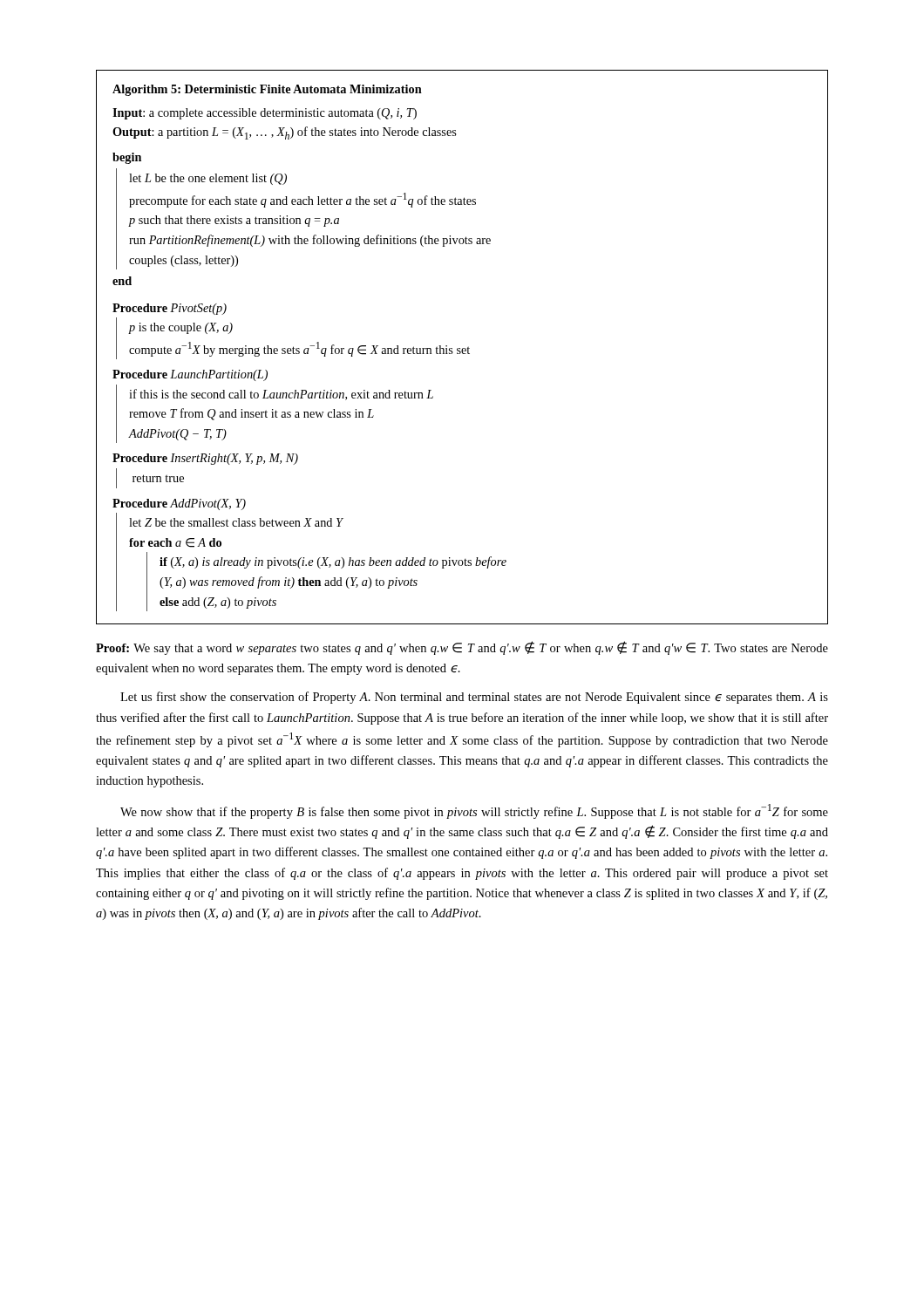Find the block on this page that starts "Algorithm 5: Deterministic"
The image size is (924, 1308).
pos(462,345)
